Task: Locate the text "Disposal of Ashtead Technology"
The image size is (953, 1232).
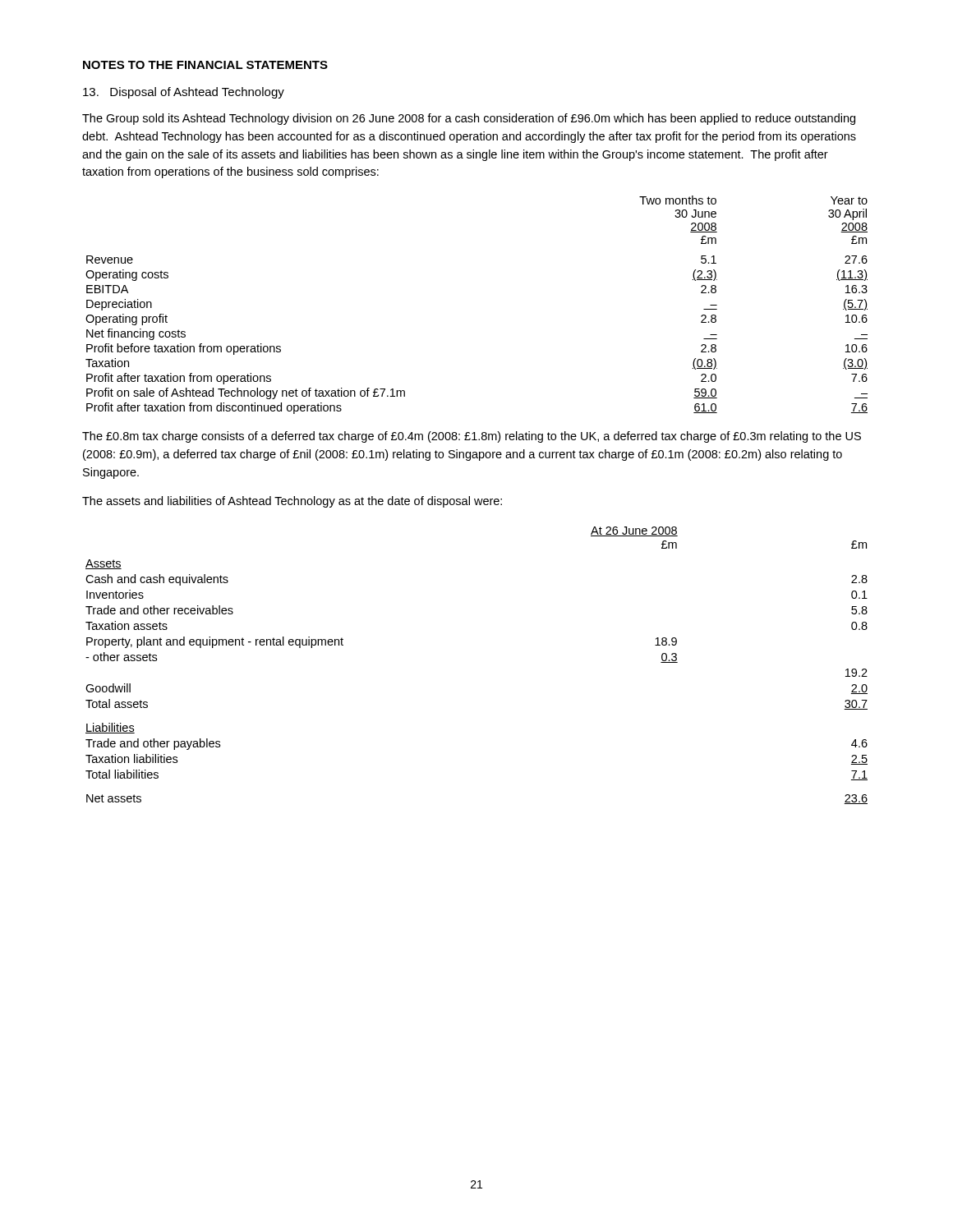Action: pyautogui.click(x=183, y=92)
